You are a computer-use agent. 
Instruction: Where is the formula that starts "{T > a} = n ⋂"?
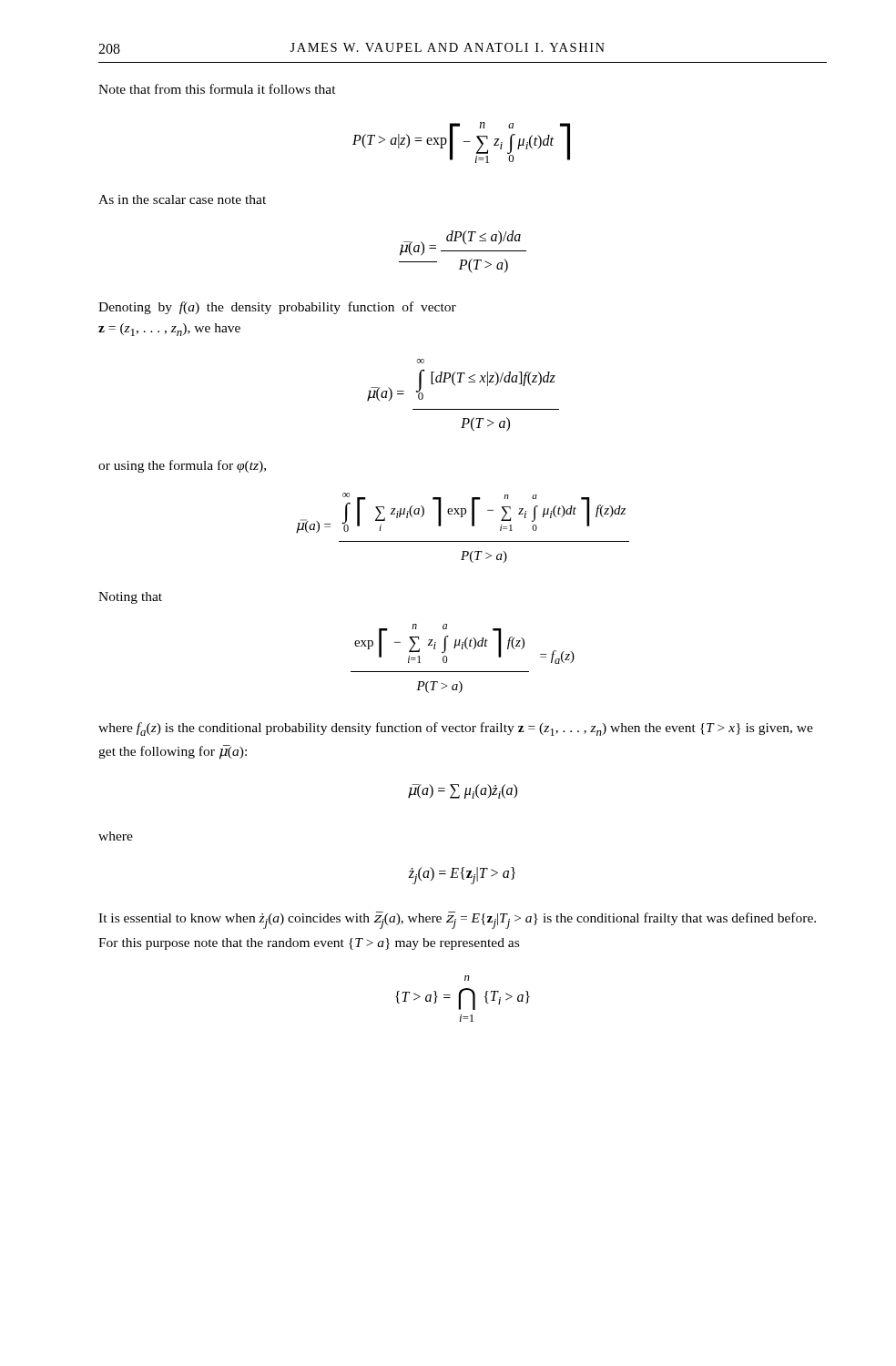(463, 998)
